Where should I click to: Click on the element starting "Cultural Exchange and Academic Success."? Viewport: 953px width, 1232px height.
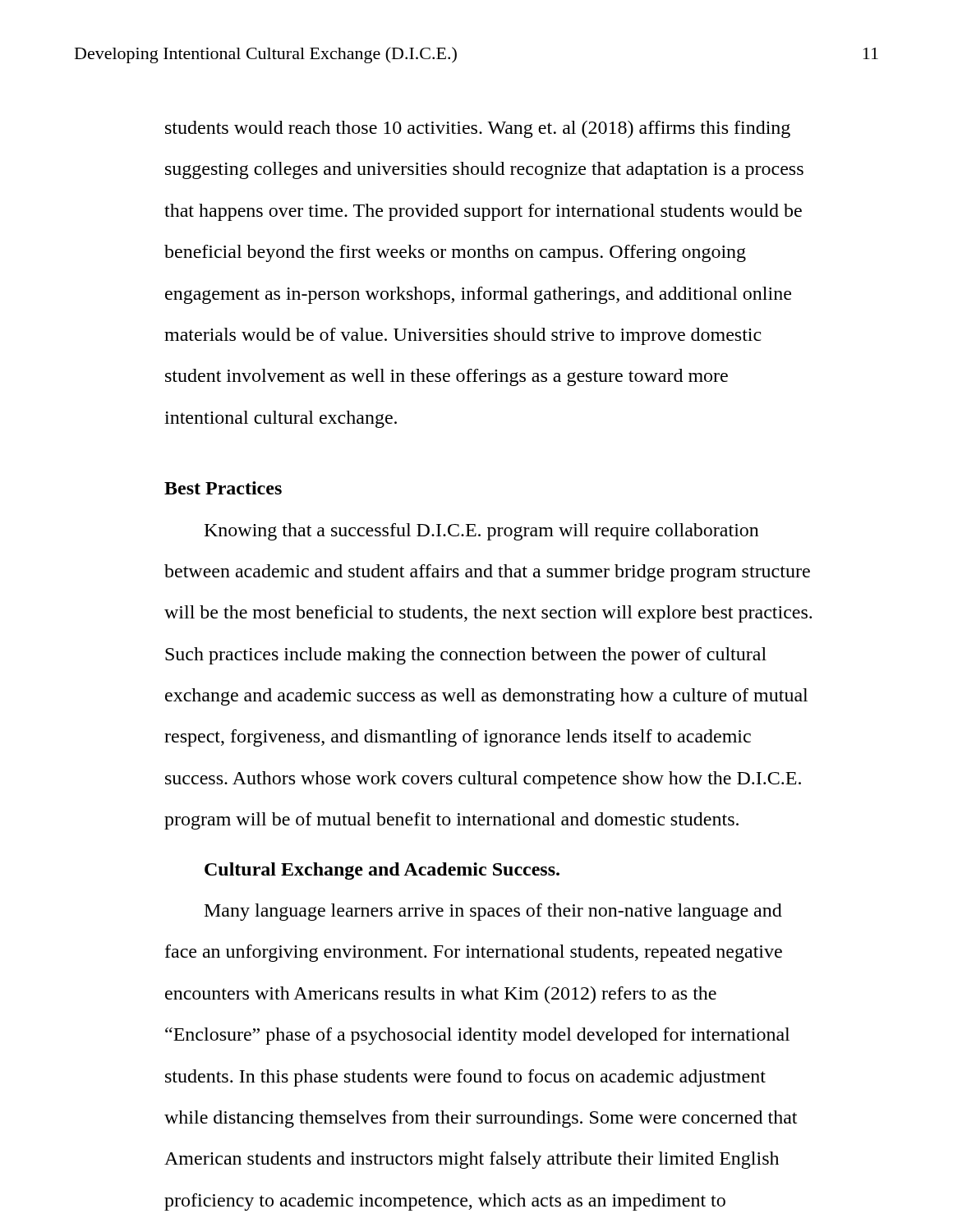382,869
